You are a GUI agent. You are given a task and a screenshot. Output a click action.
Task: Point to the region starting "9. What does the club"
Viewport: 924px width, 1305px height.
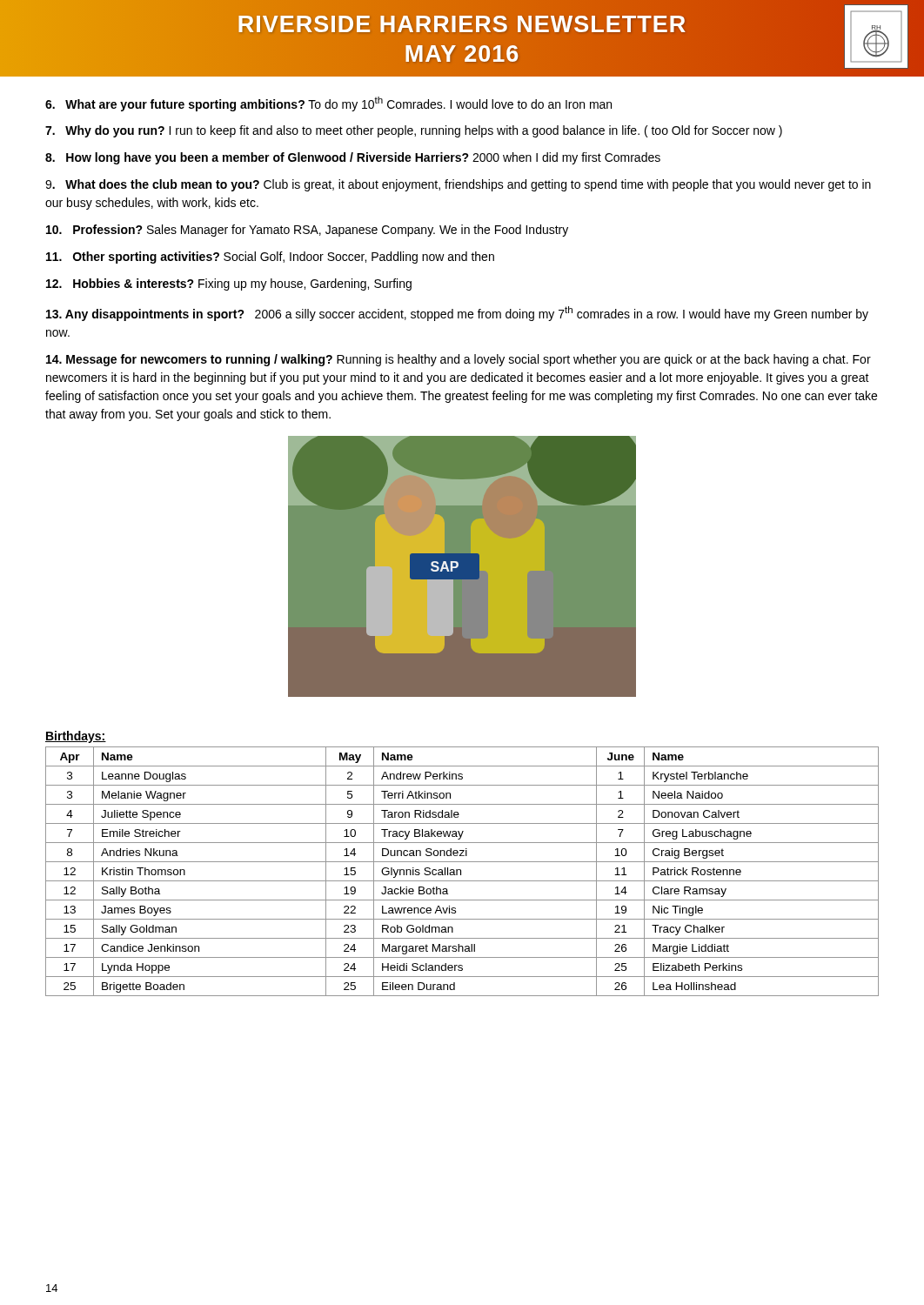pyautogui.click(x=458, y=194)
